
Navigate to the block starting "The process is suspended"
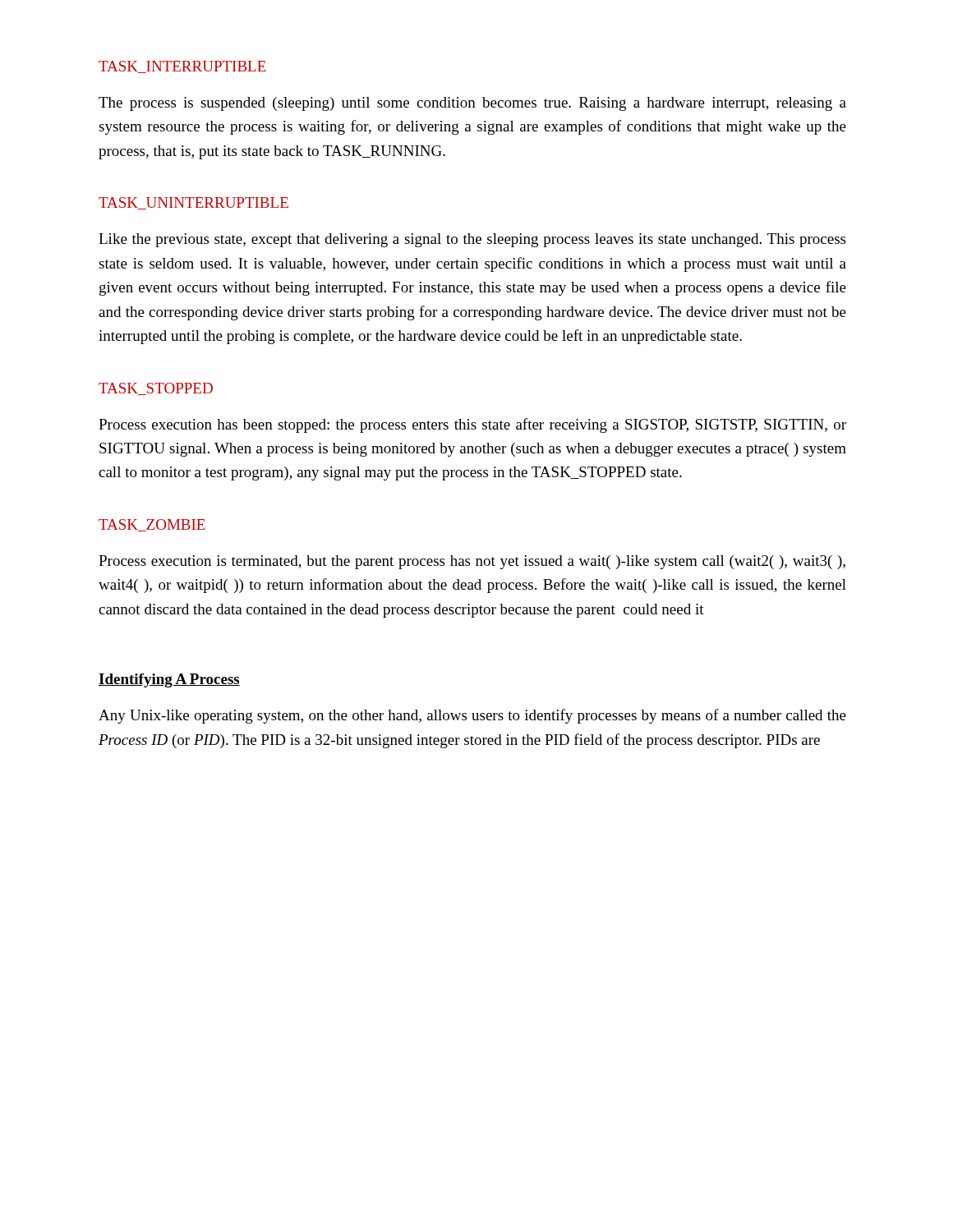(472, 127)
